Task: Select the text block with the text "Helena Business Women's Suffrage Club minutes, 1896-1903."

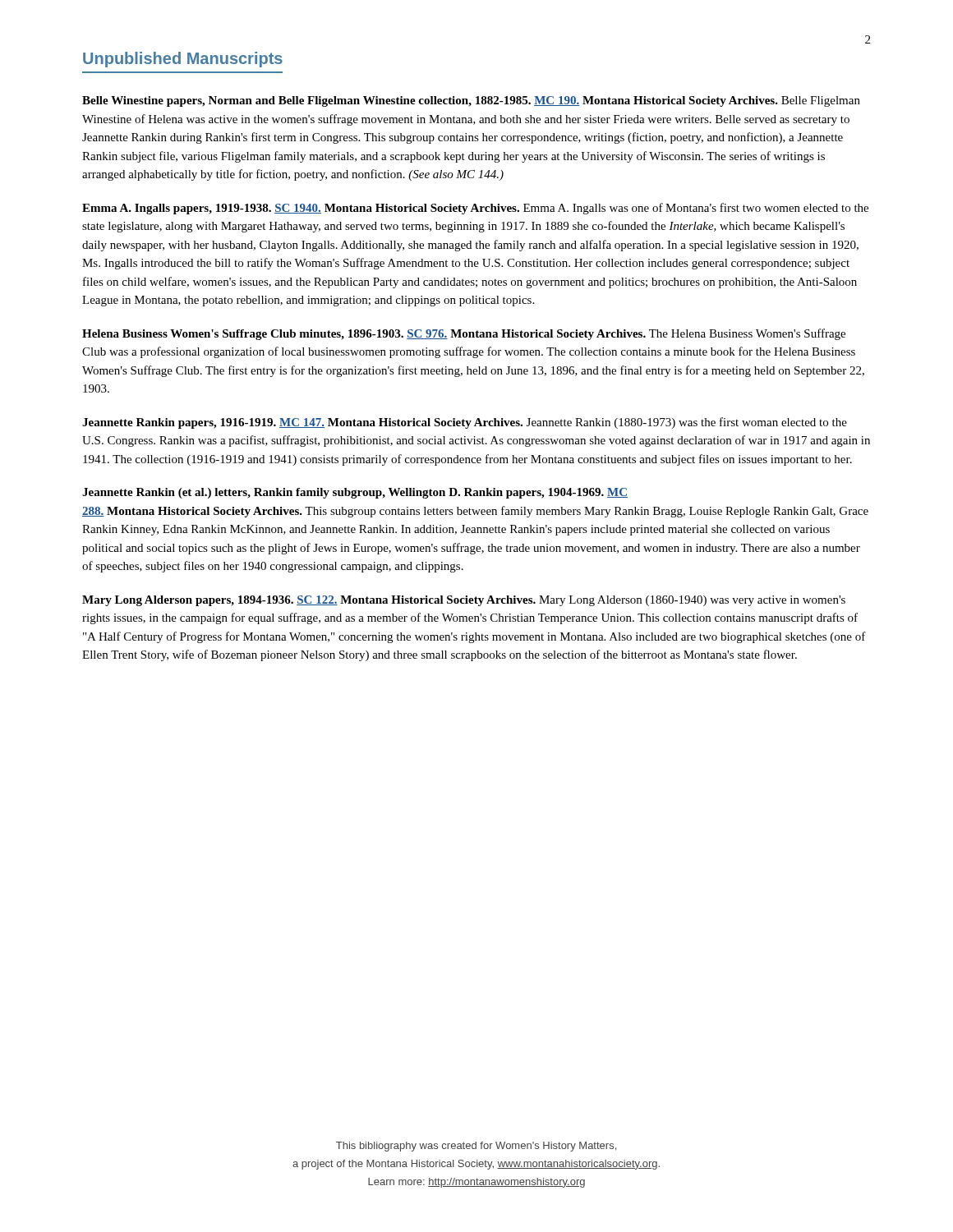Action: click(473, 361)
